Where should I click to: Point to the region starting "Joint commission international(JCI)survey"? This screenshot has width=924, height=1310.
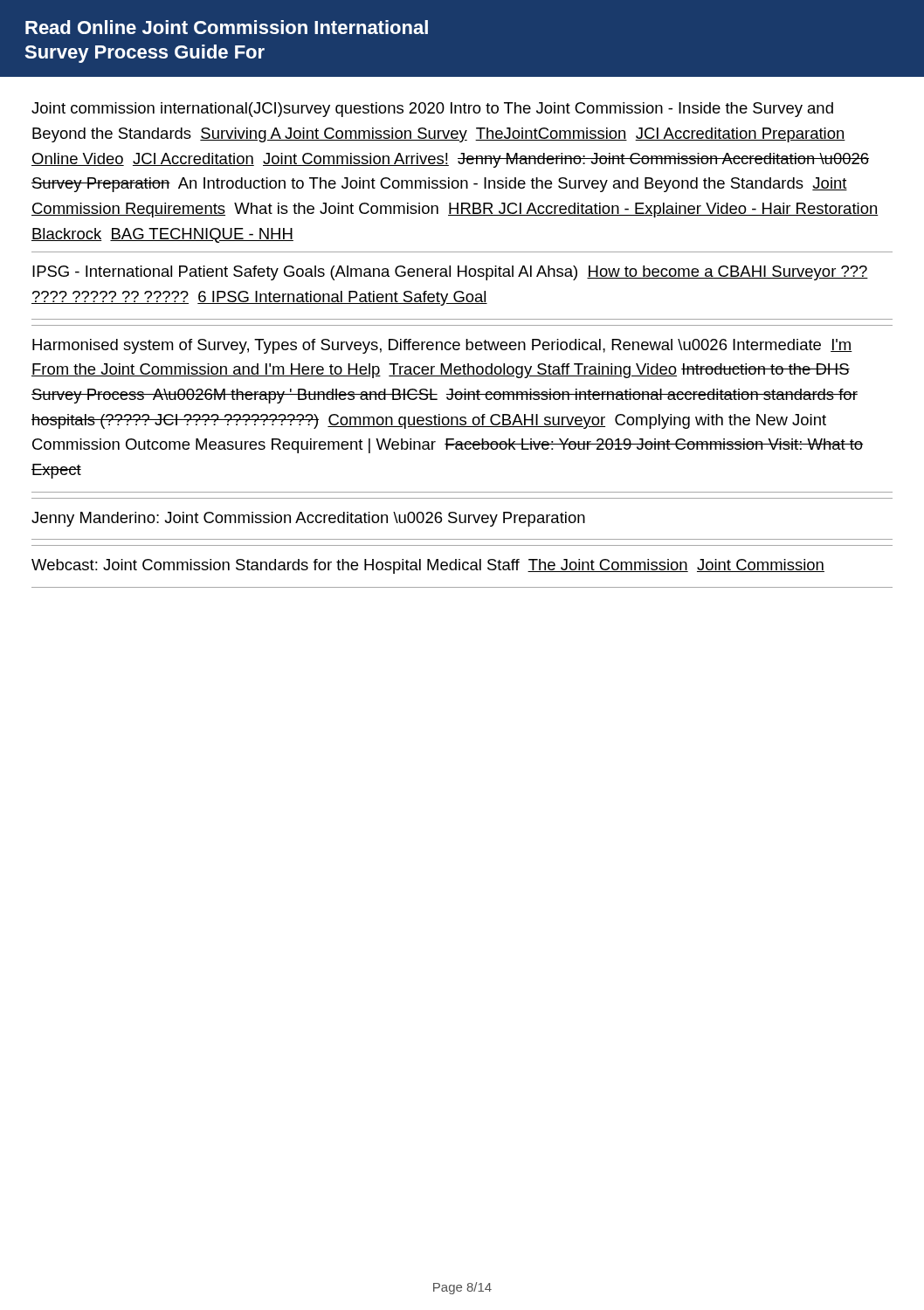462,171
